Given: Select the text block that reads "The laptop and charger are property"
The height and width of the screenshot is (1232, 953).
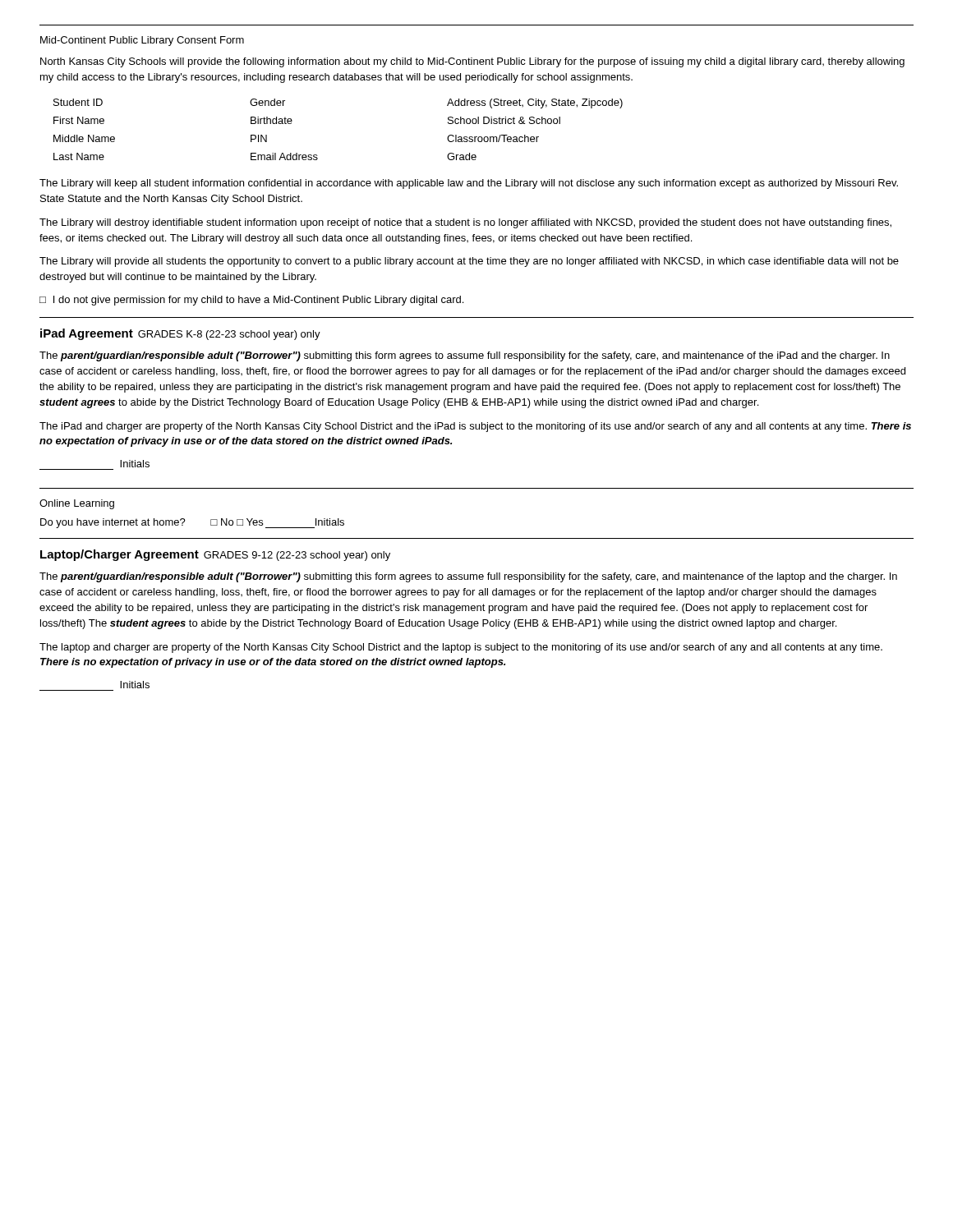Looking at the screenshot, I should pyautogui.click(x=461, y=654).
